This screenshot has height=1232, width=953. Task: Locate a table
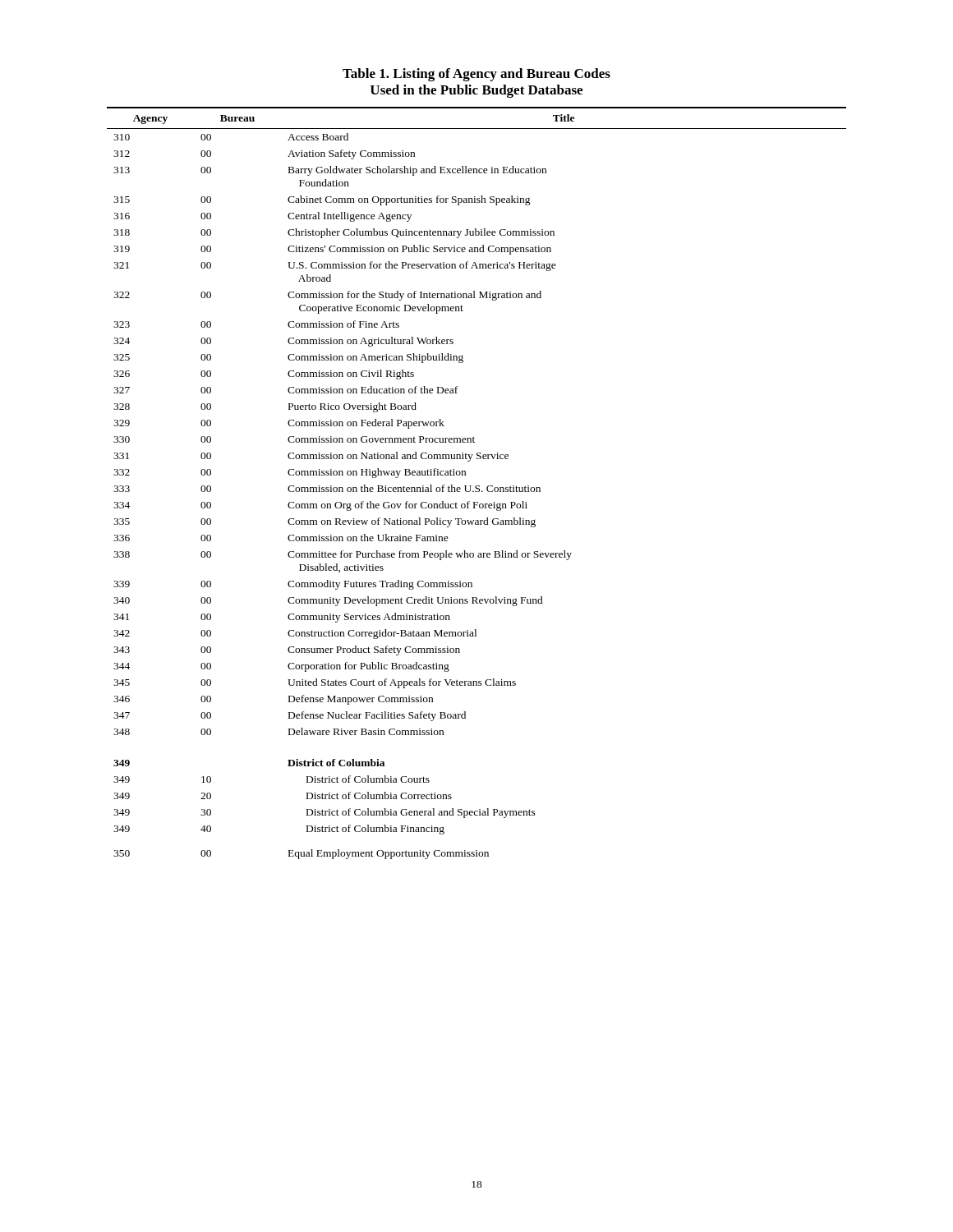476,484
